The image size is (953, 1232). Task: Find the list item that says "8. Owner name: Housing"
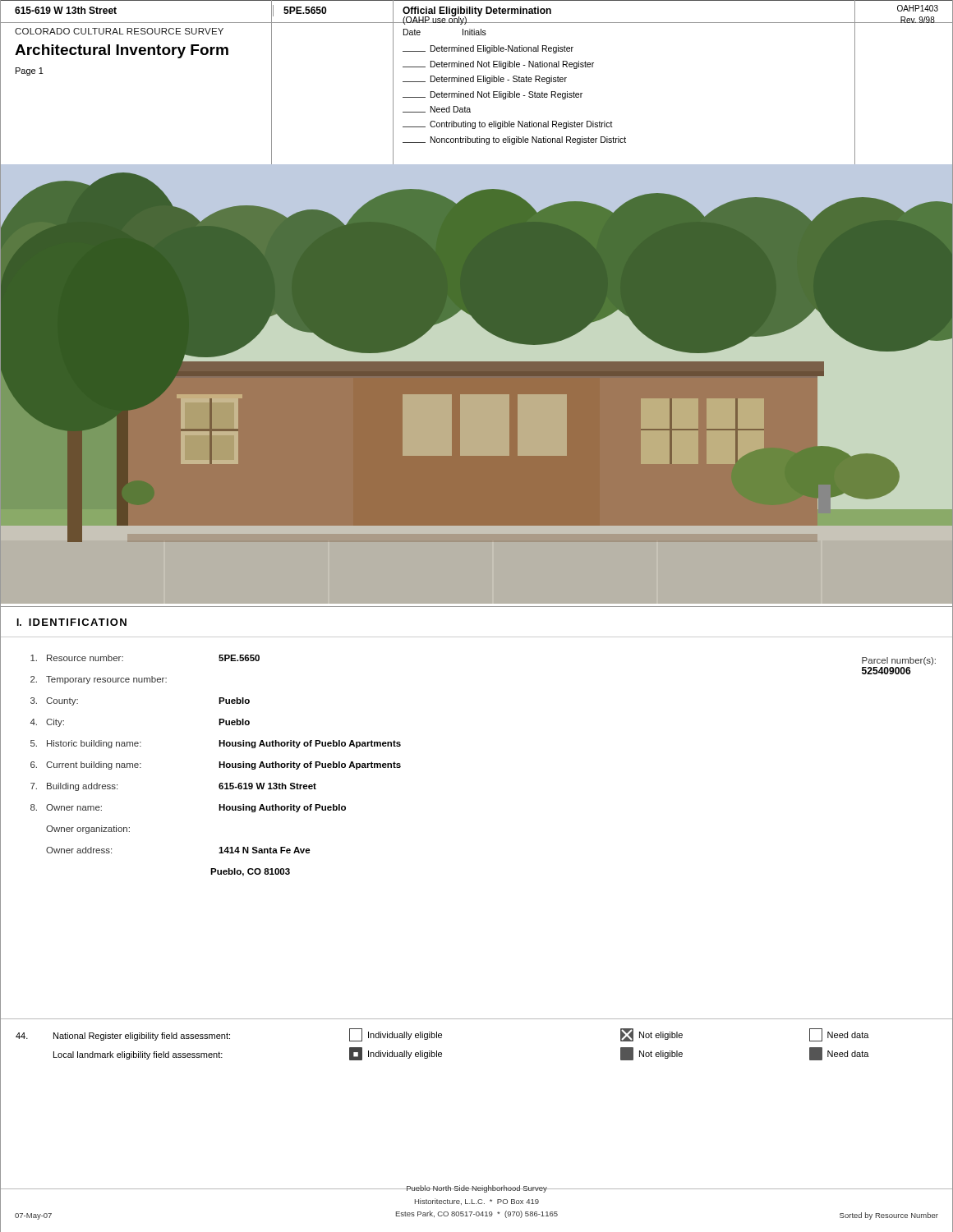click(72, 808)
